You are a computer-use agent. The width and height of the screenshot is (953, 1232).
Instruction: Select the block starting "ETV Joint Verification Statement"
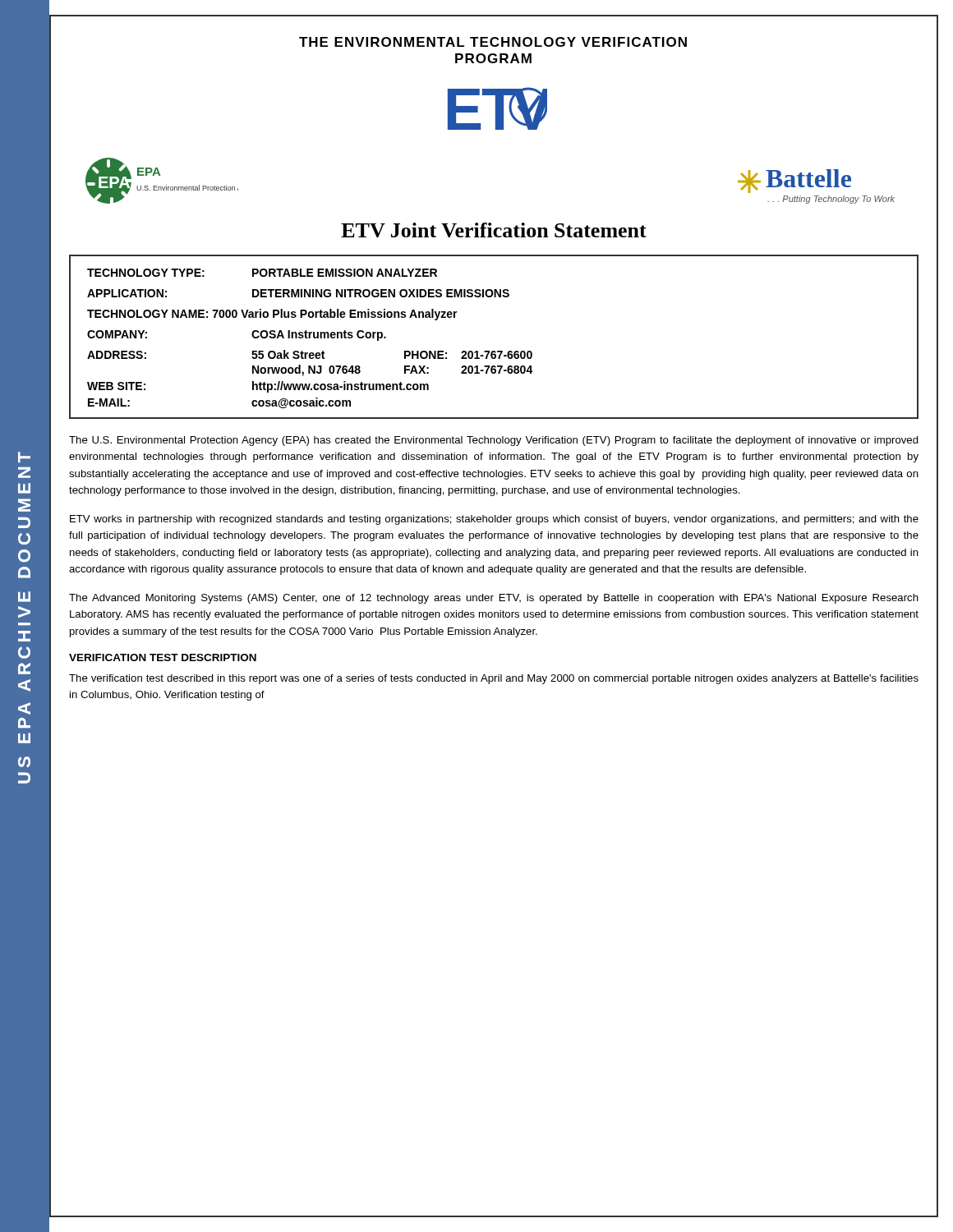coord(494,230)
